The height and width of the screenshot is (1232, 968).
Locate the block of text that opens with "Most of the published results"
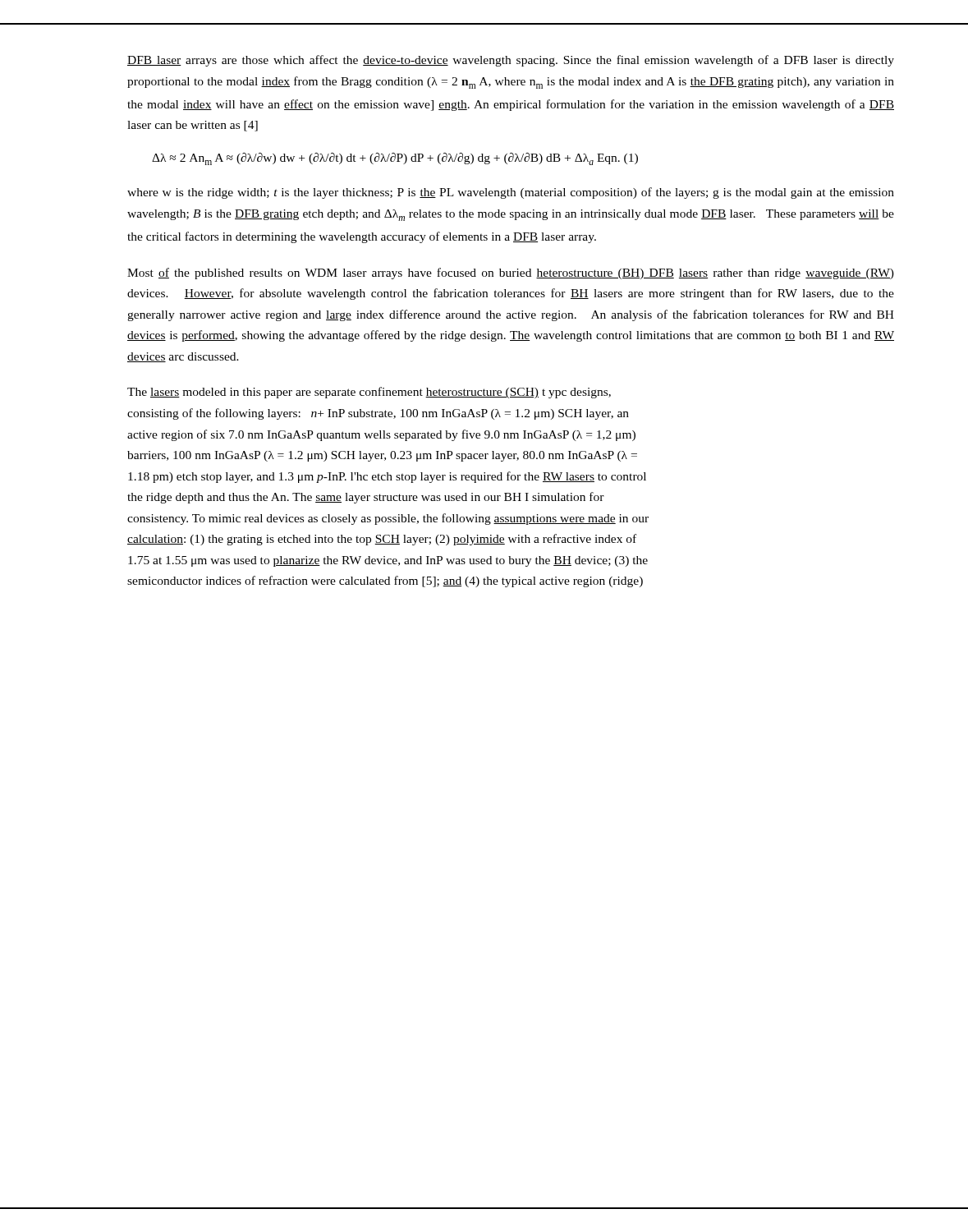pyautogui.click(x=511, y=314)
